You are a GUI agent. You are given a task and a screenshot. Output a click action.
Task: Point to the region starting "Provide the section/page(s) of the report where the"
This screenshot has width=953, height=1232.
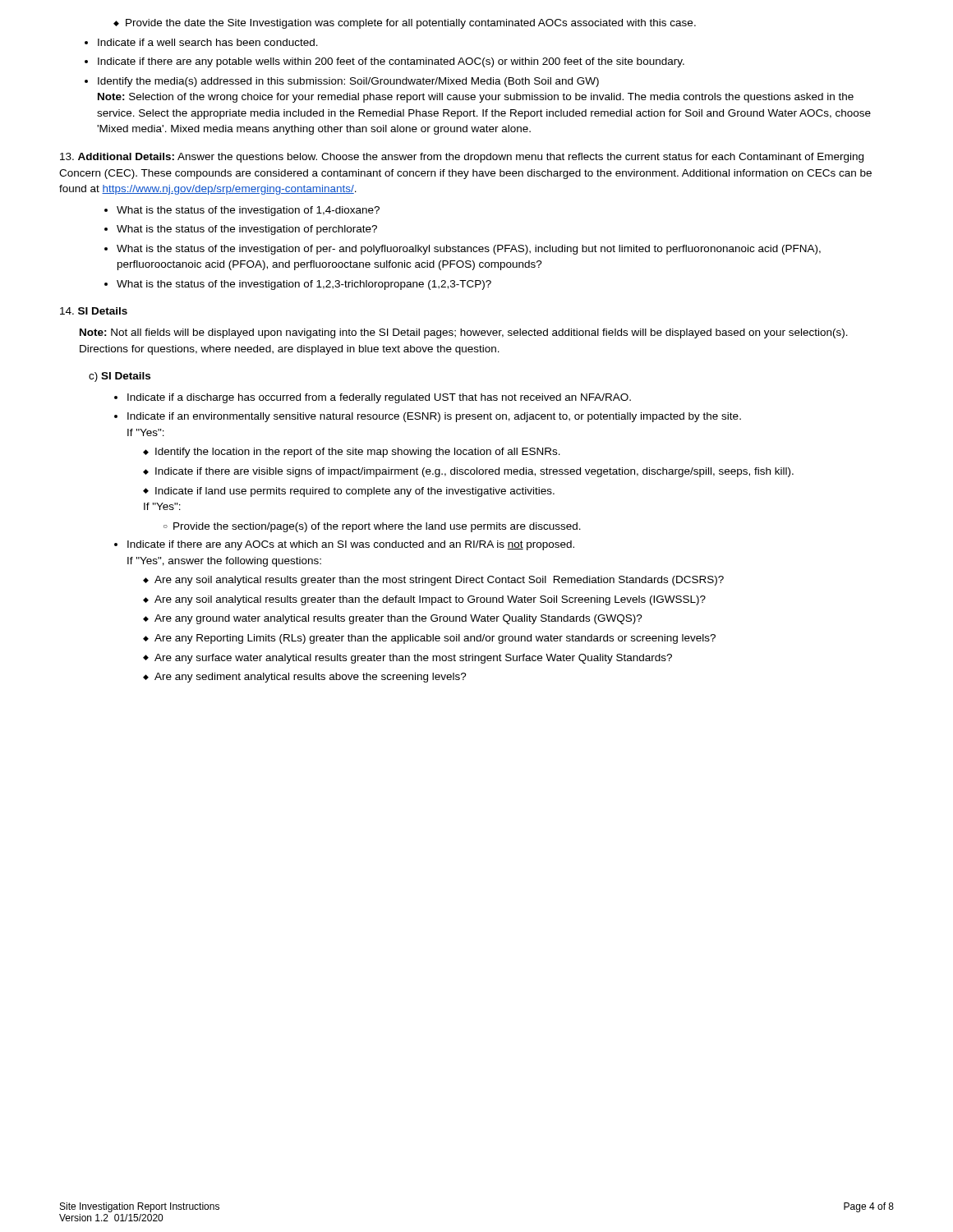[x=521, y=526]
